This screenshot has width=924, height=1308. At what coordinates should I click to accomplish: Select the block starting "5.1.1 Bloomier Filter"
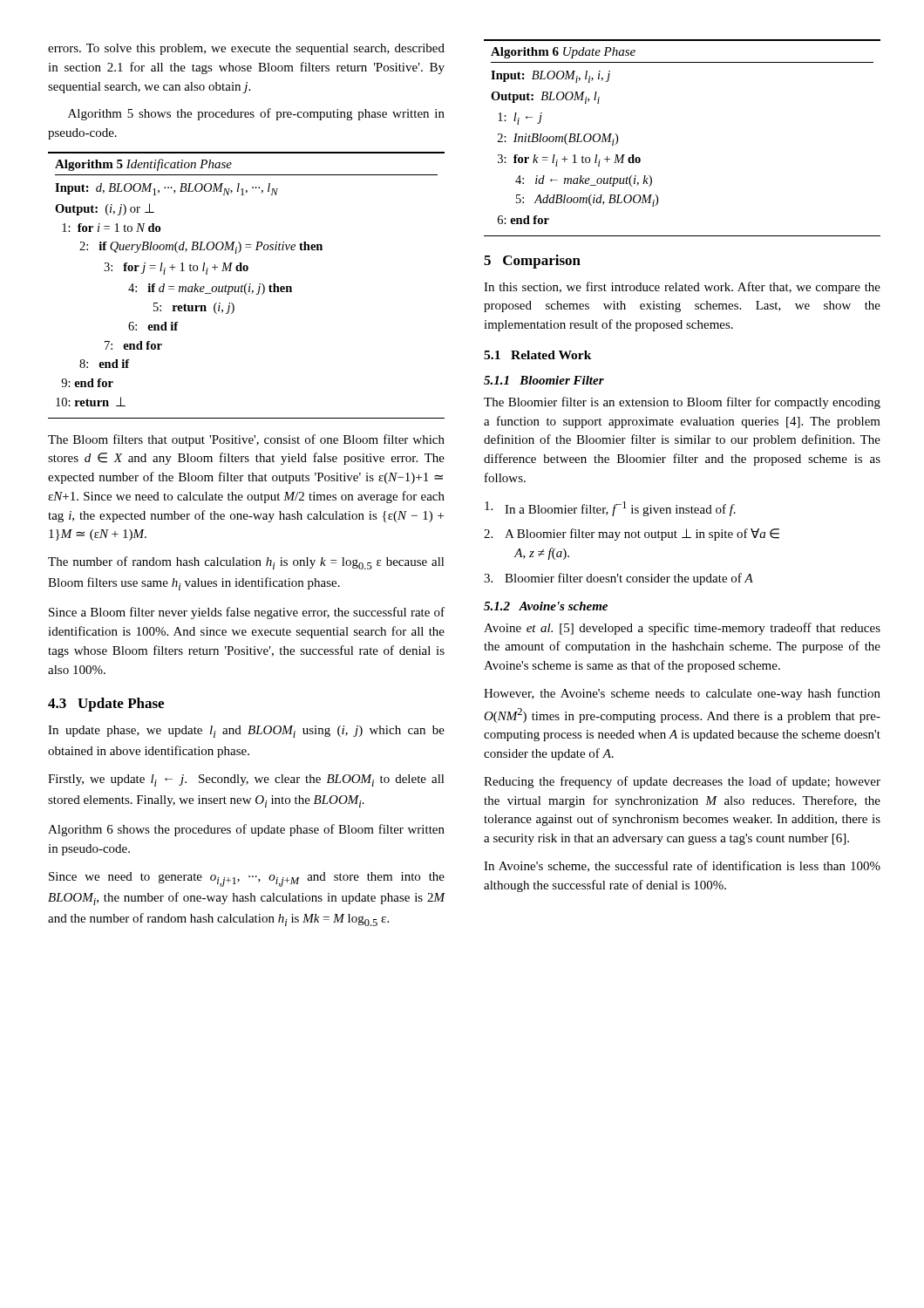(544, 380)
